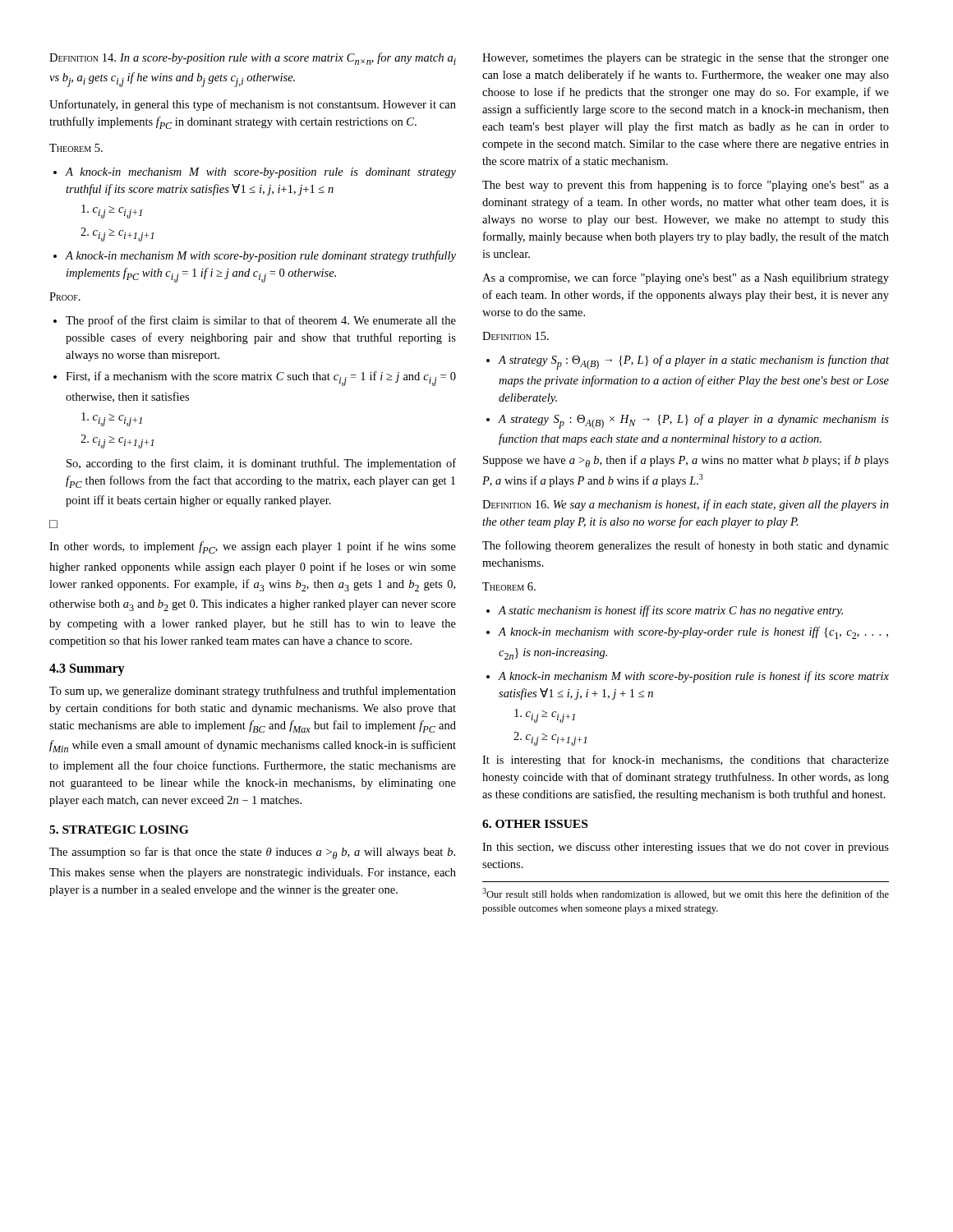
Task: Select the text block with the text "To sum up, we"
Action: pyautogui.click(x=253, y=746)
